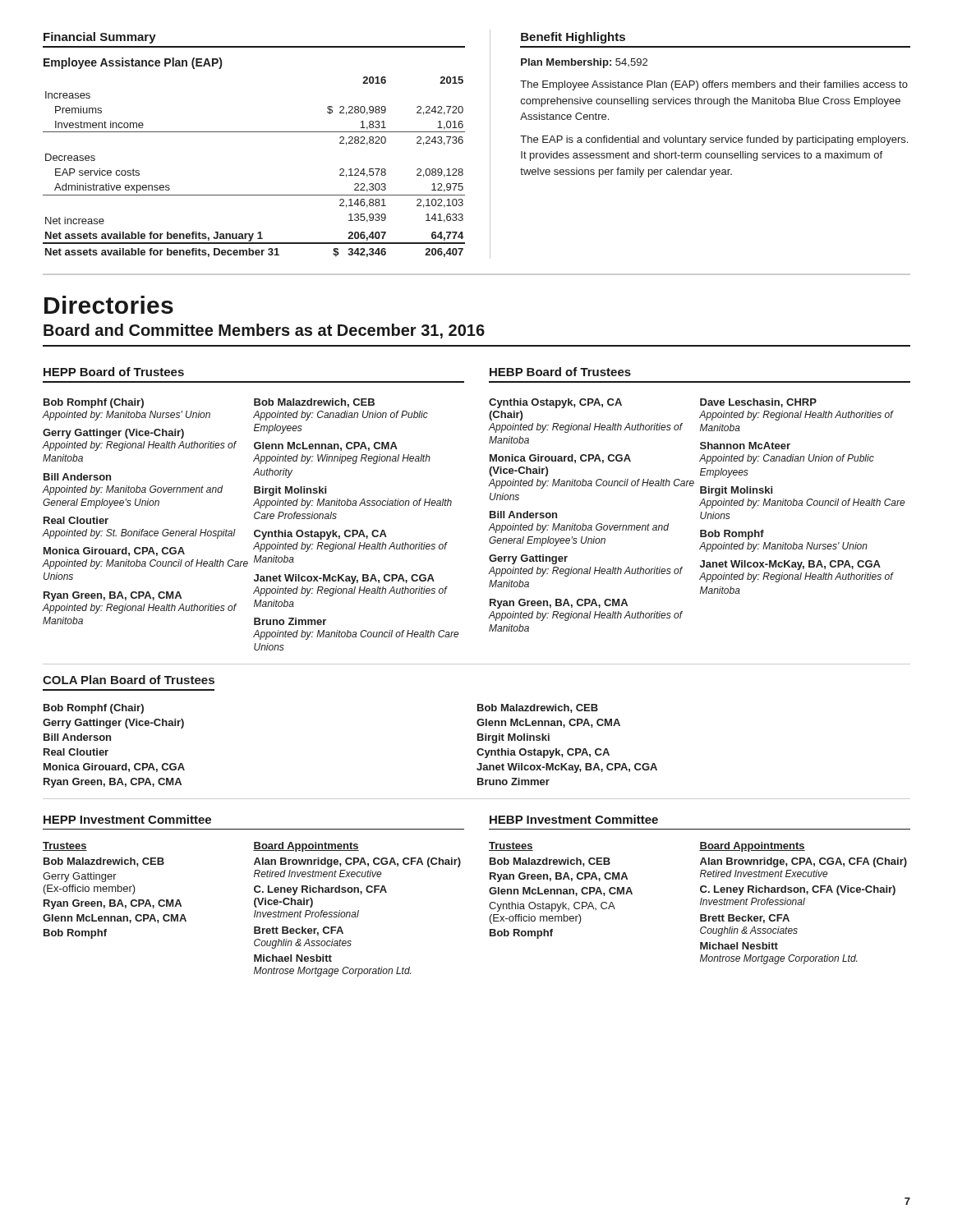Find the list item with the text "Gerry Gattinger (Vice-Chair) Appointed"
Screen dimensions: 1232x953
click(148, 446)
